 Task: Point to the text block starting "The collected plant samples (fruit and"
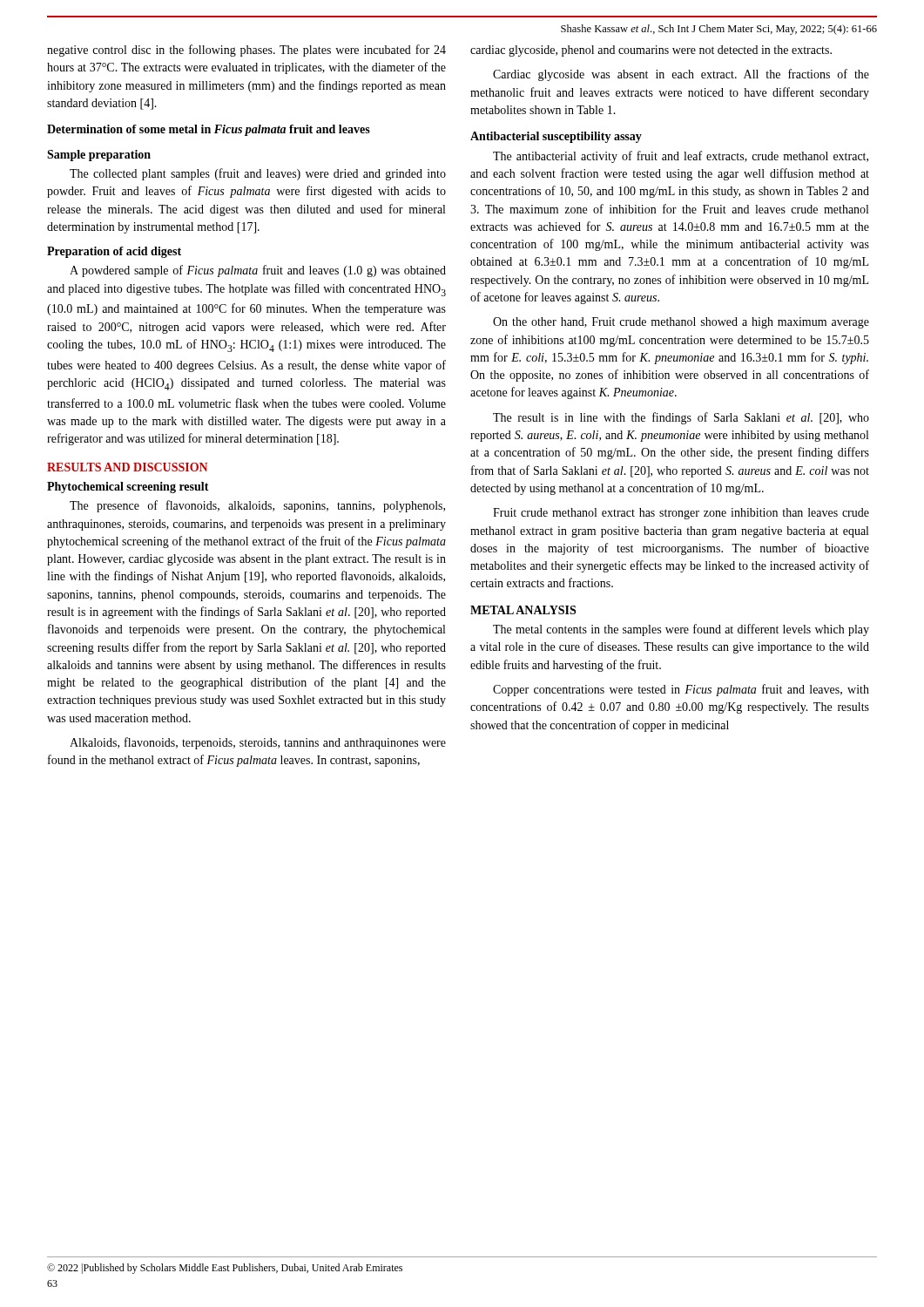click(x=246, y=201)
